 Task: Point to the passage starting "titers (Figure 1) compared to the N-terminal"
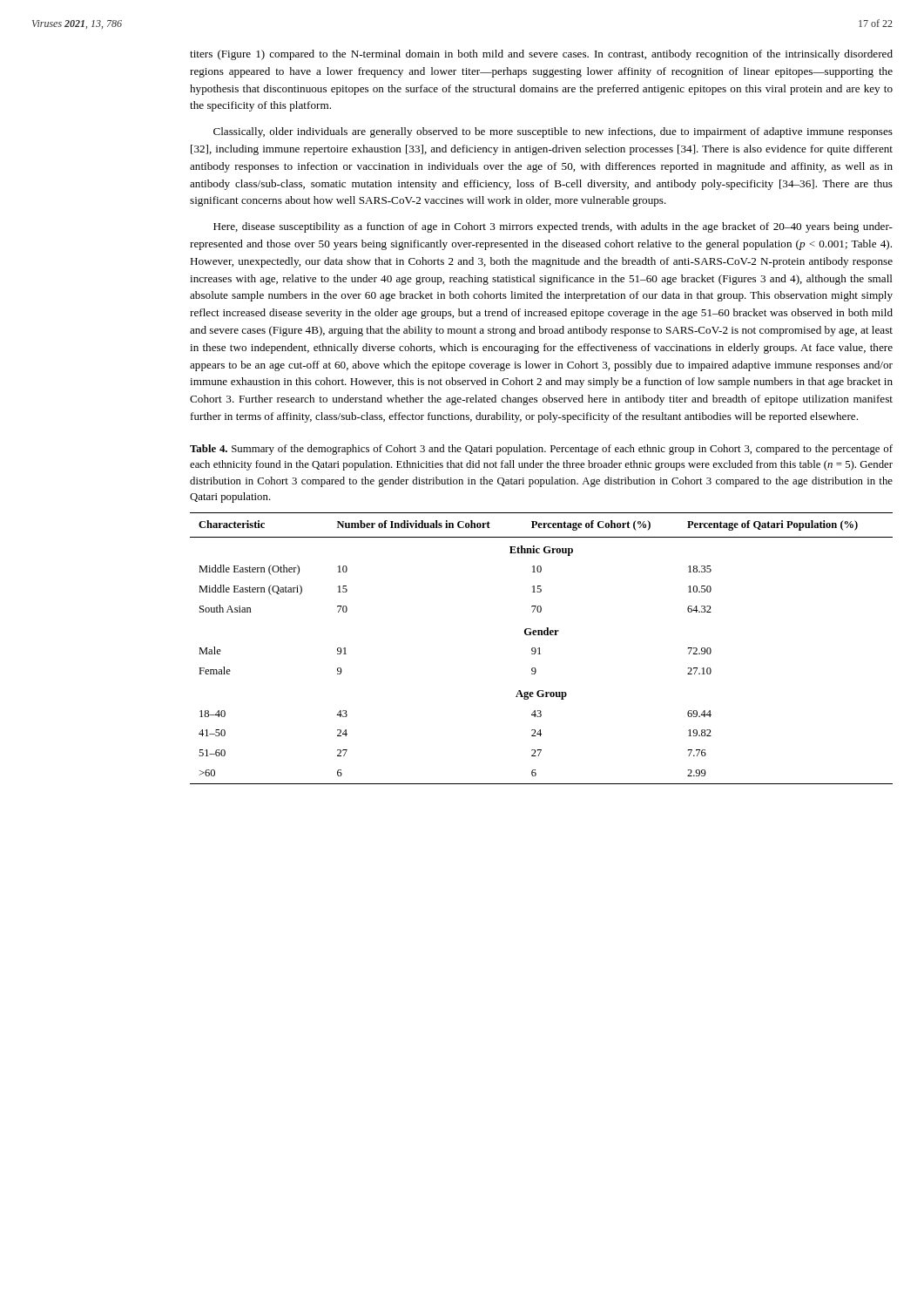click(541, 235)
